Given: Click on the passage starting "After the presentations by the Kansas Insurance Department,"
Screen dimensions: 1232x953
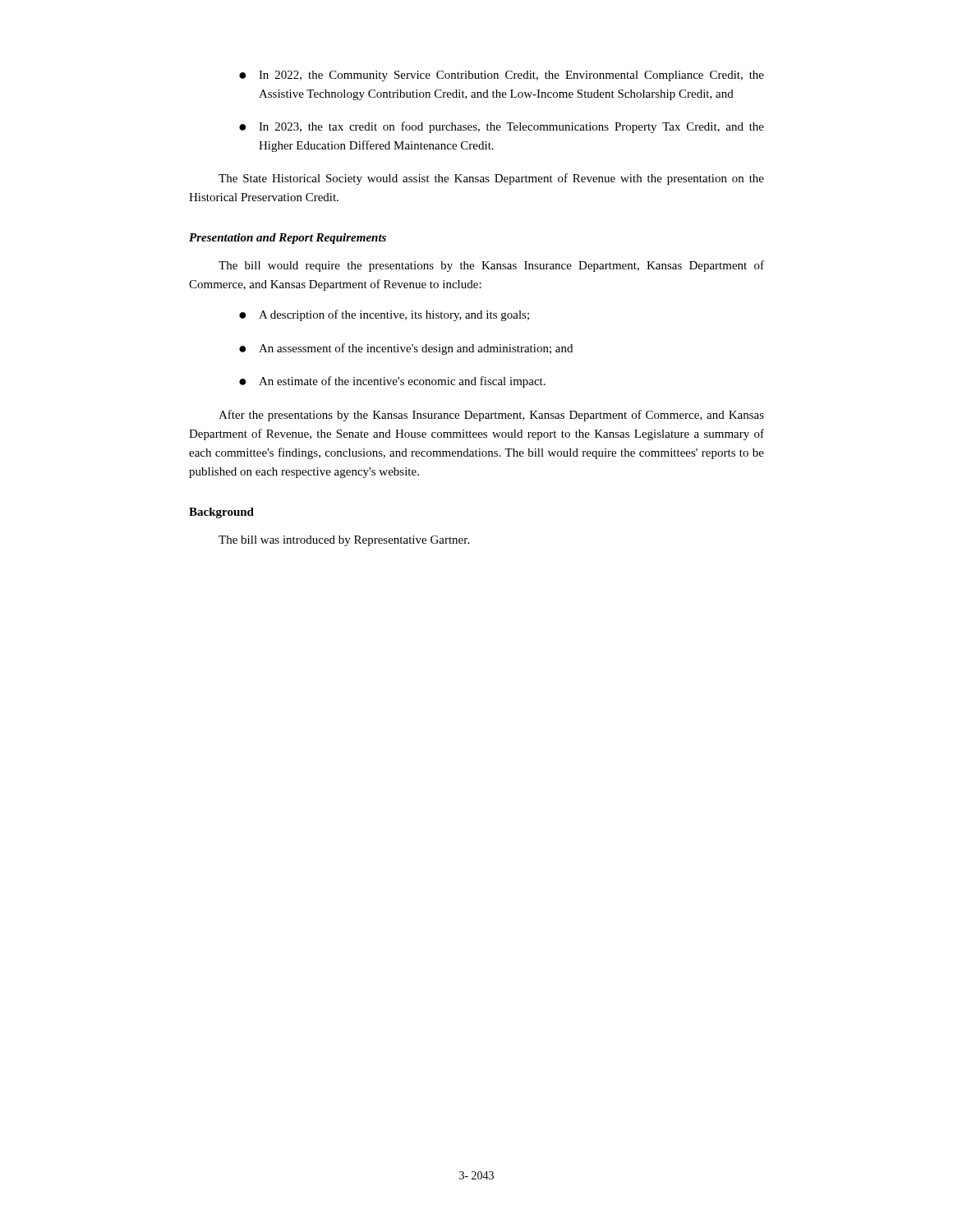Looking at the screenshot, I should tap(476, 443).
